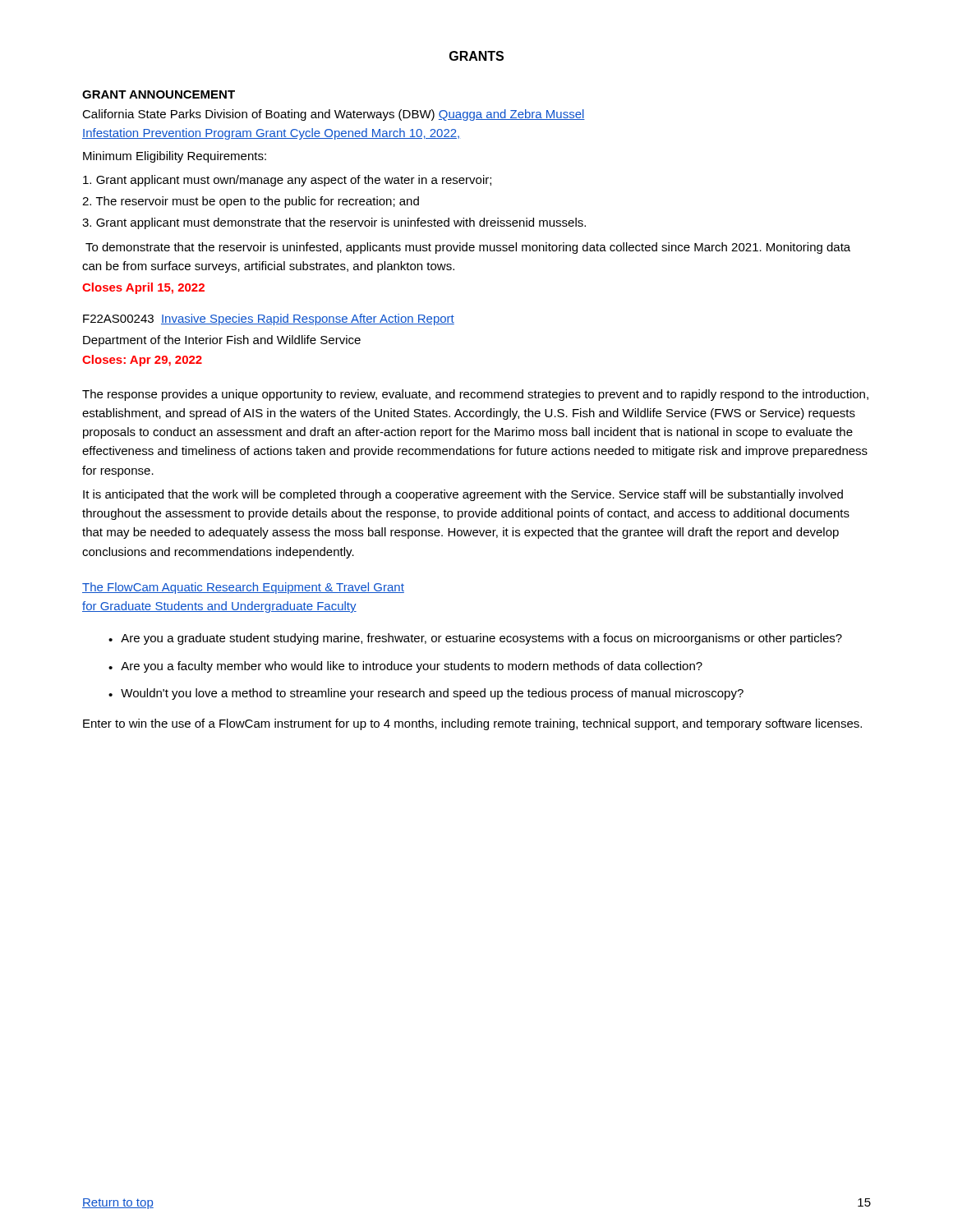Click on the element starting "• Wouldn't you love a"
This screenshot has height=1232, width=953.
(x=426, y=693)
